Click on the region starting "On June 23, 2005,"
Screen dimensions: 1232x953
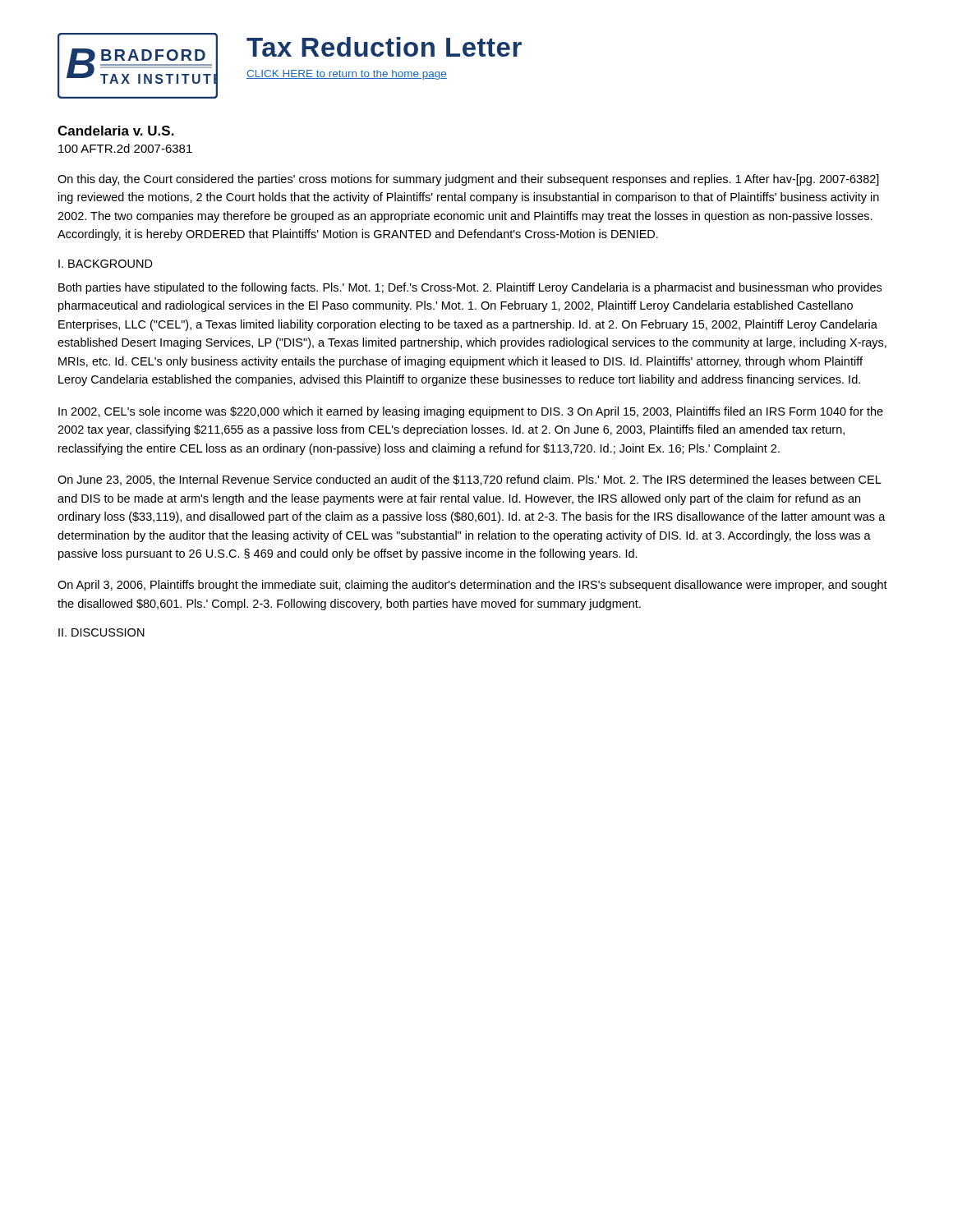point(471,517)
